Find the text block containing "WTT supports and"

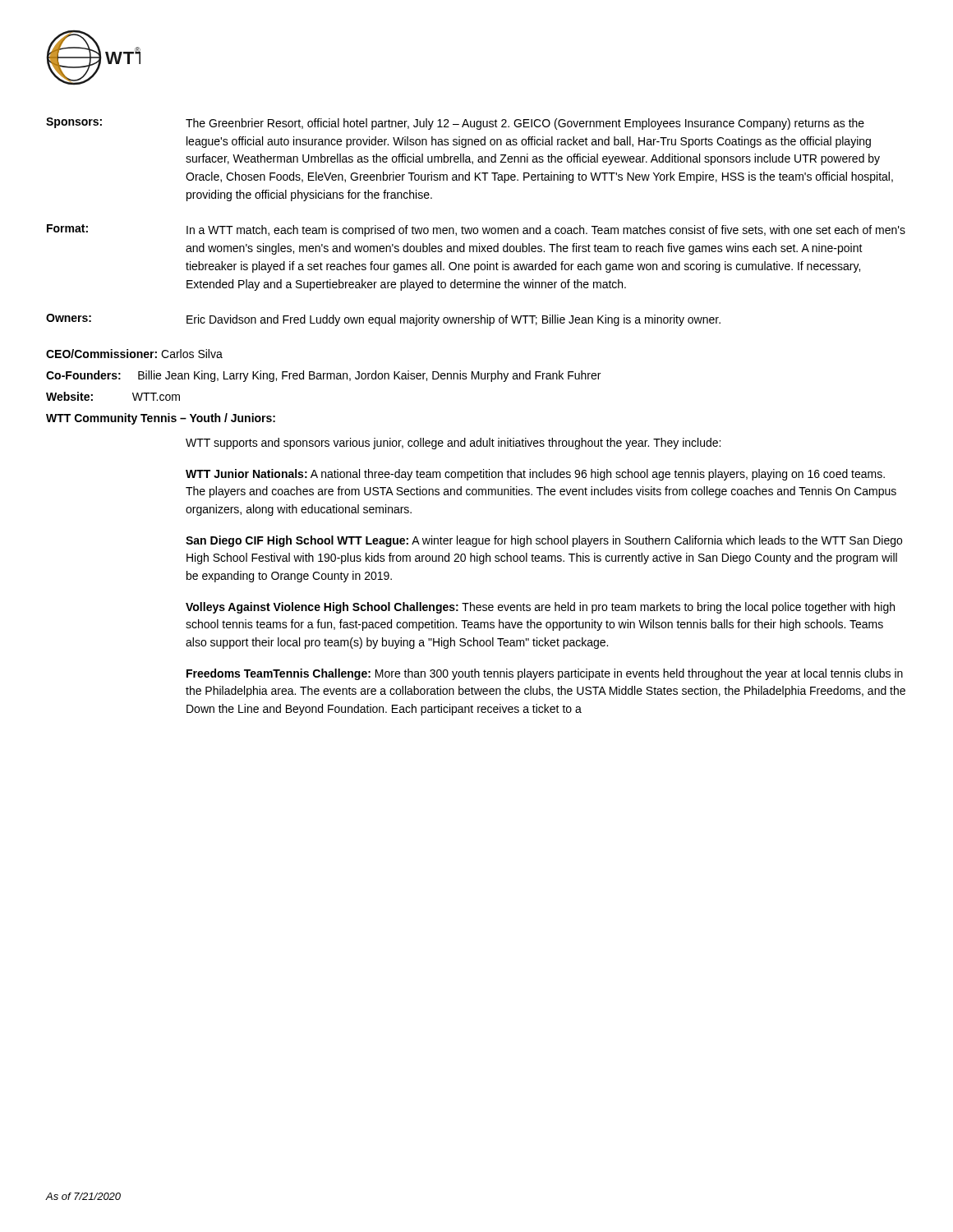coord(454,443)
